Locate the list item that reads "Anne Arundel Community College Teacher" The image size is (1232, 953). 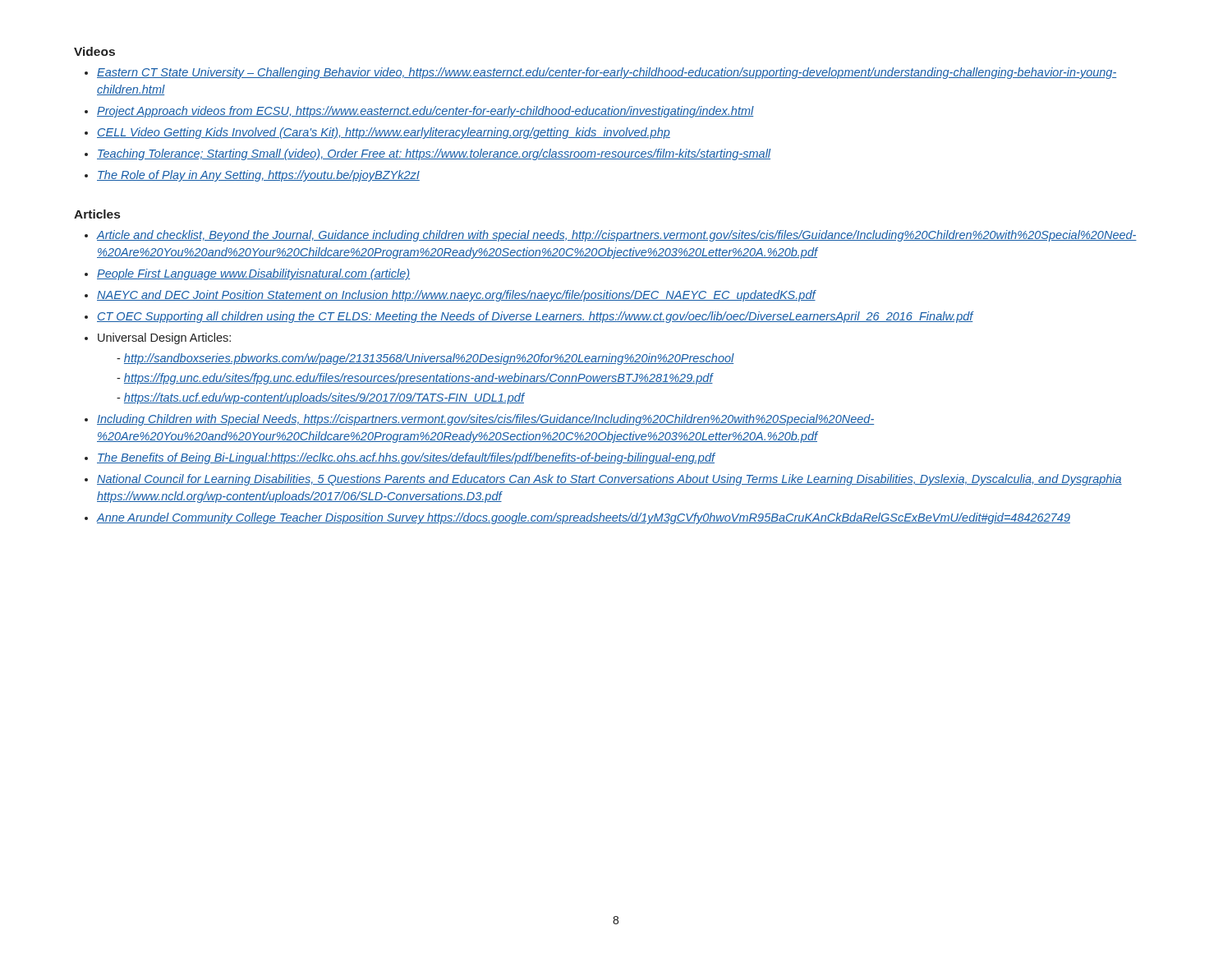[x=584, y=518]
